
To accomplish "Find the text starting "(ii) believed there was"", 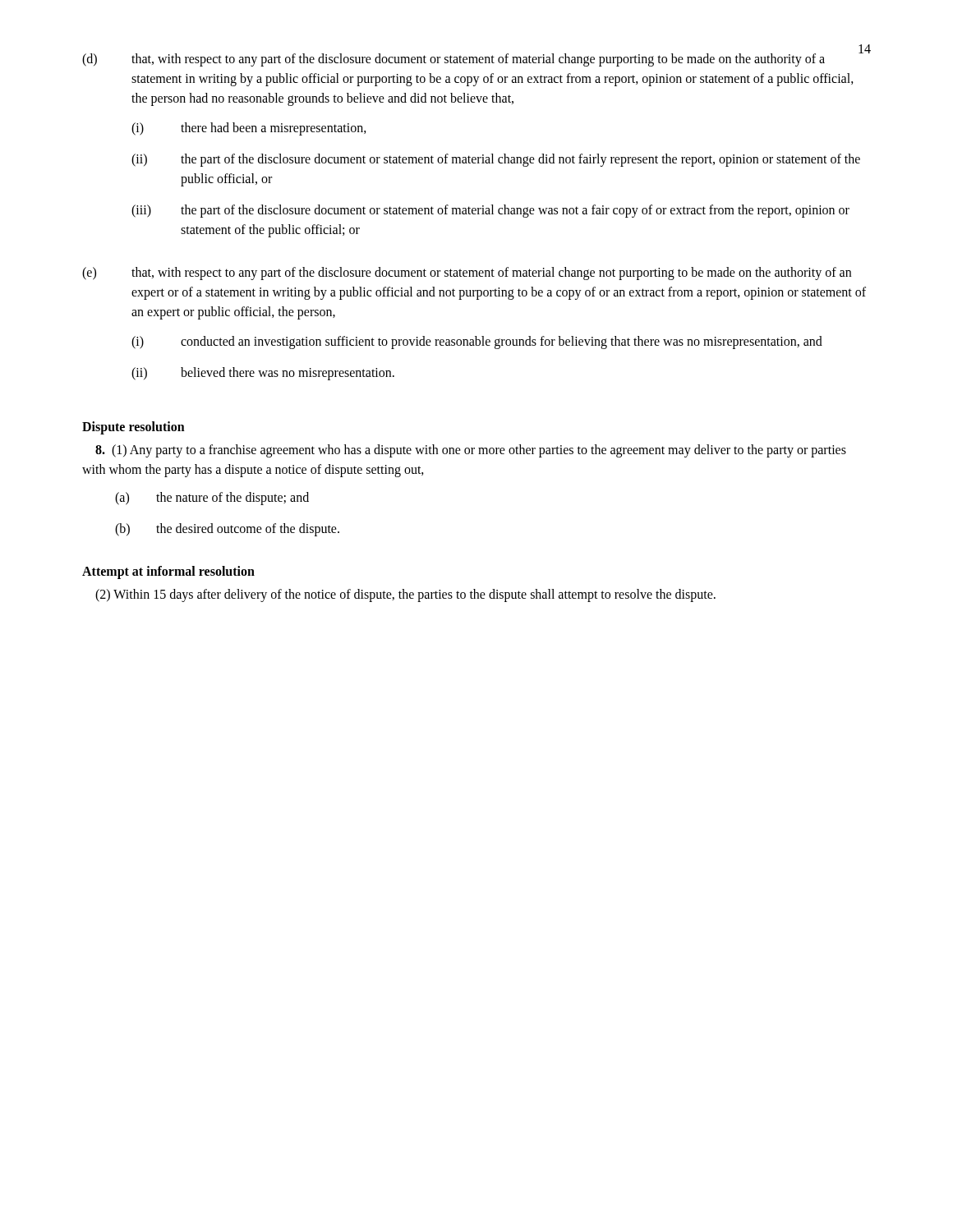I will point(263,374).
